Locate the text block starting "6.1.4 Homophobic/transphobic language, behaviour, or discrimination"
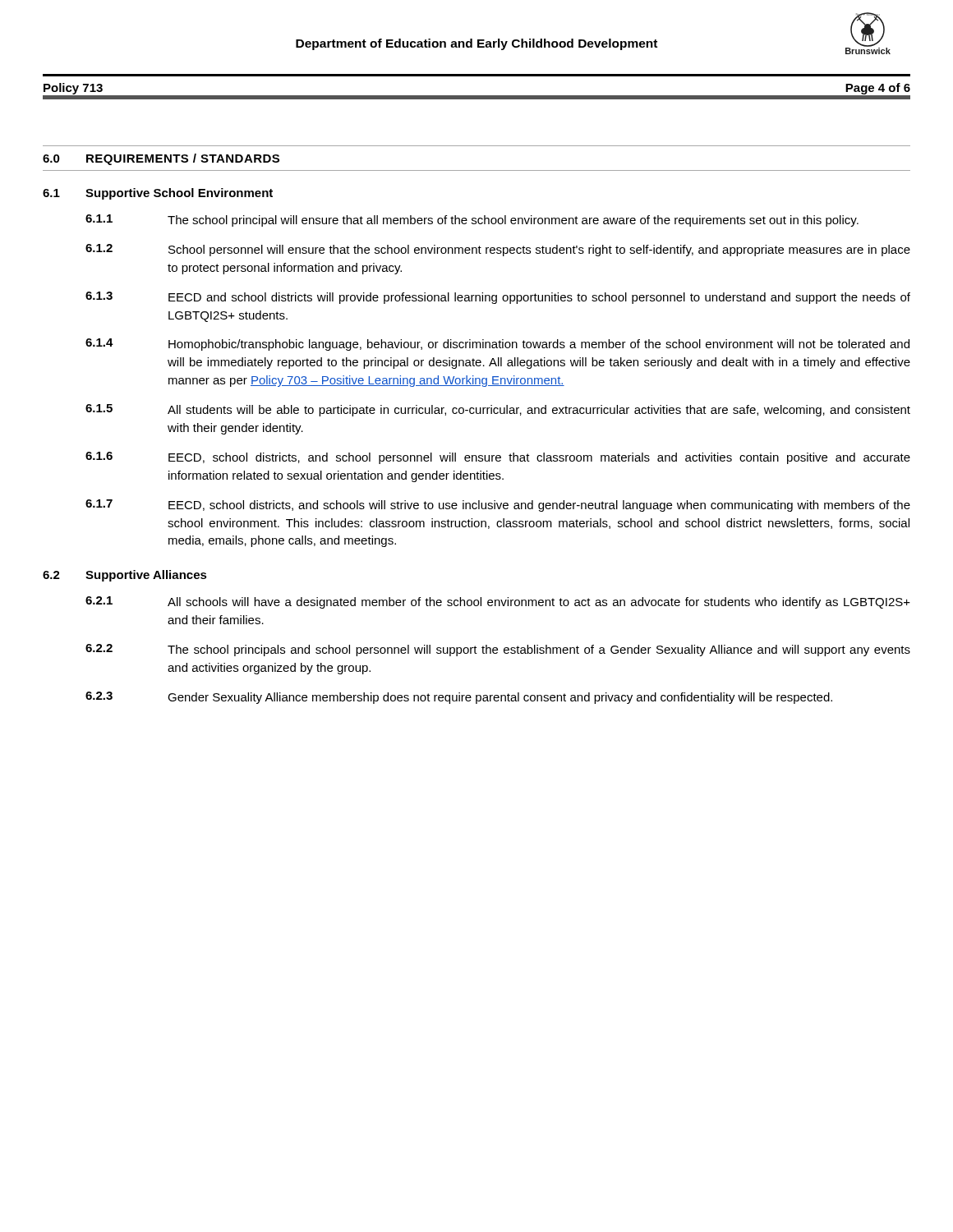This screenshot has width=953, height=1232. pos(476,362)
